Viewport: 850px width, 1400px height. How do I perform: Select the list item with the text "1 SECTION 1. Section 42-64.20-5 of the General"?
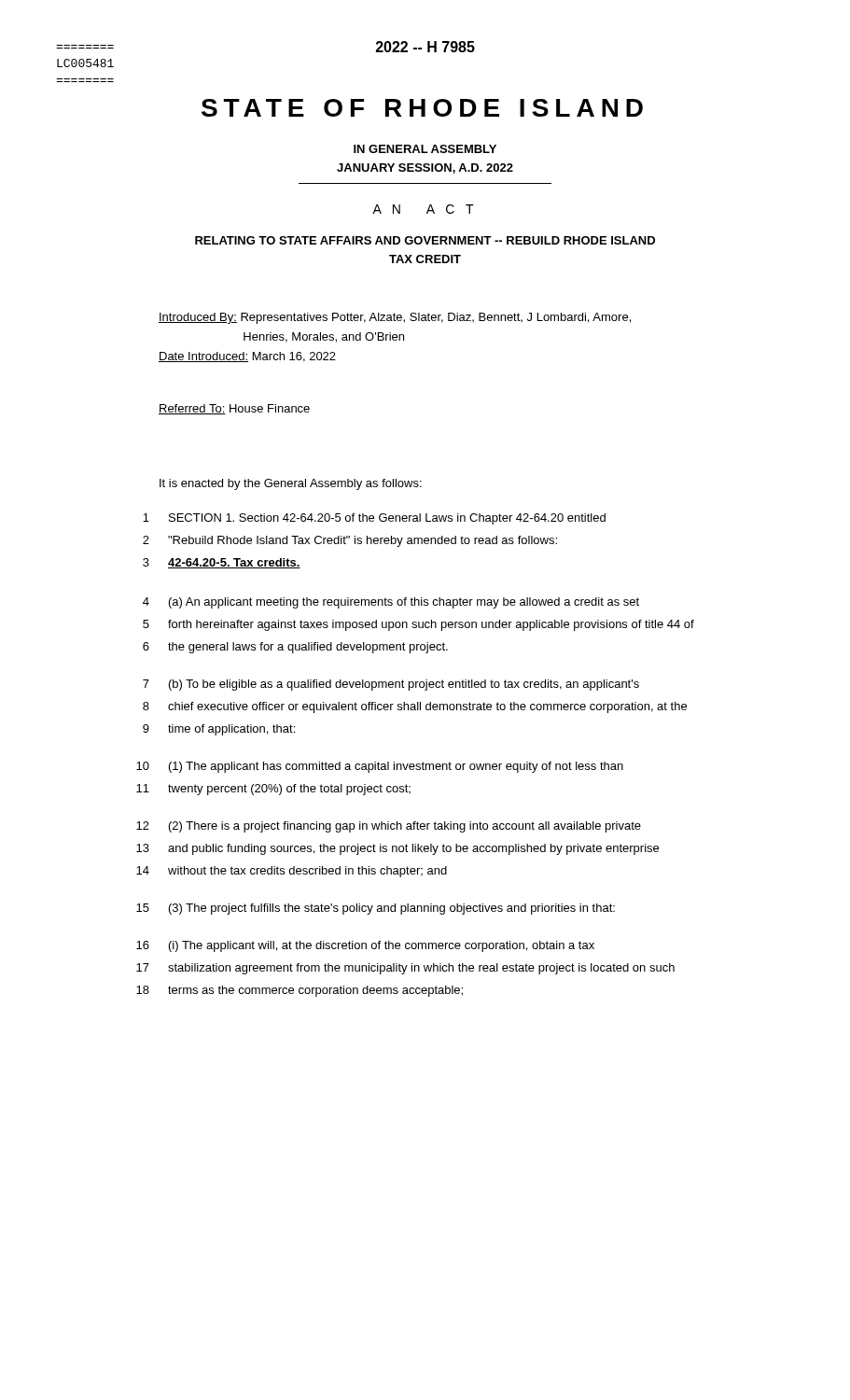pos(416,518)
